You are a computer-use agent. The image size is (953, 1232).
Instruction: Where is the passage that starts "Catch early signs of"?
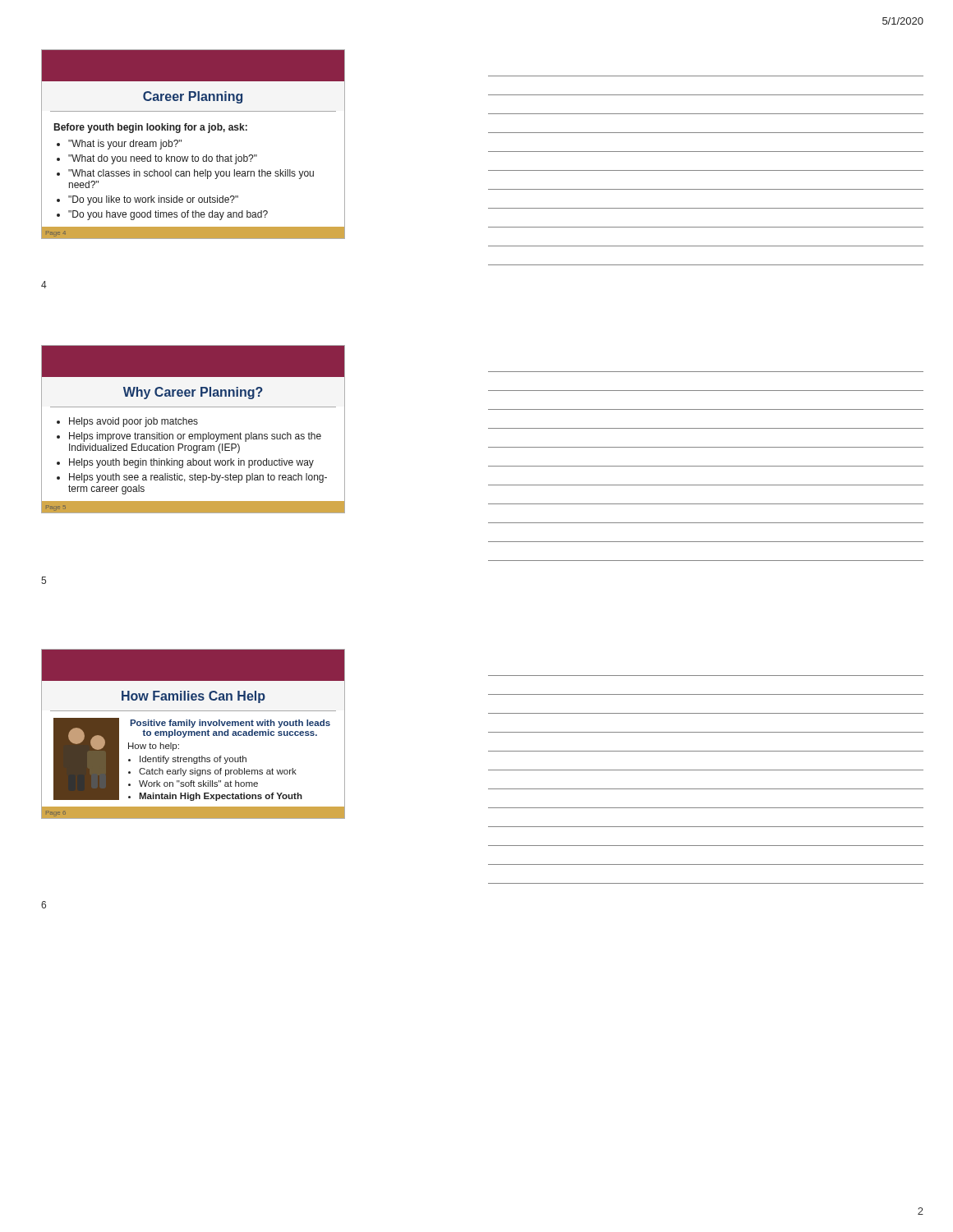[218, 771]
